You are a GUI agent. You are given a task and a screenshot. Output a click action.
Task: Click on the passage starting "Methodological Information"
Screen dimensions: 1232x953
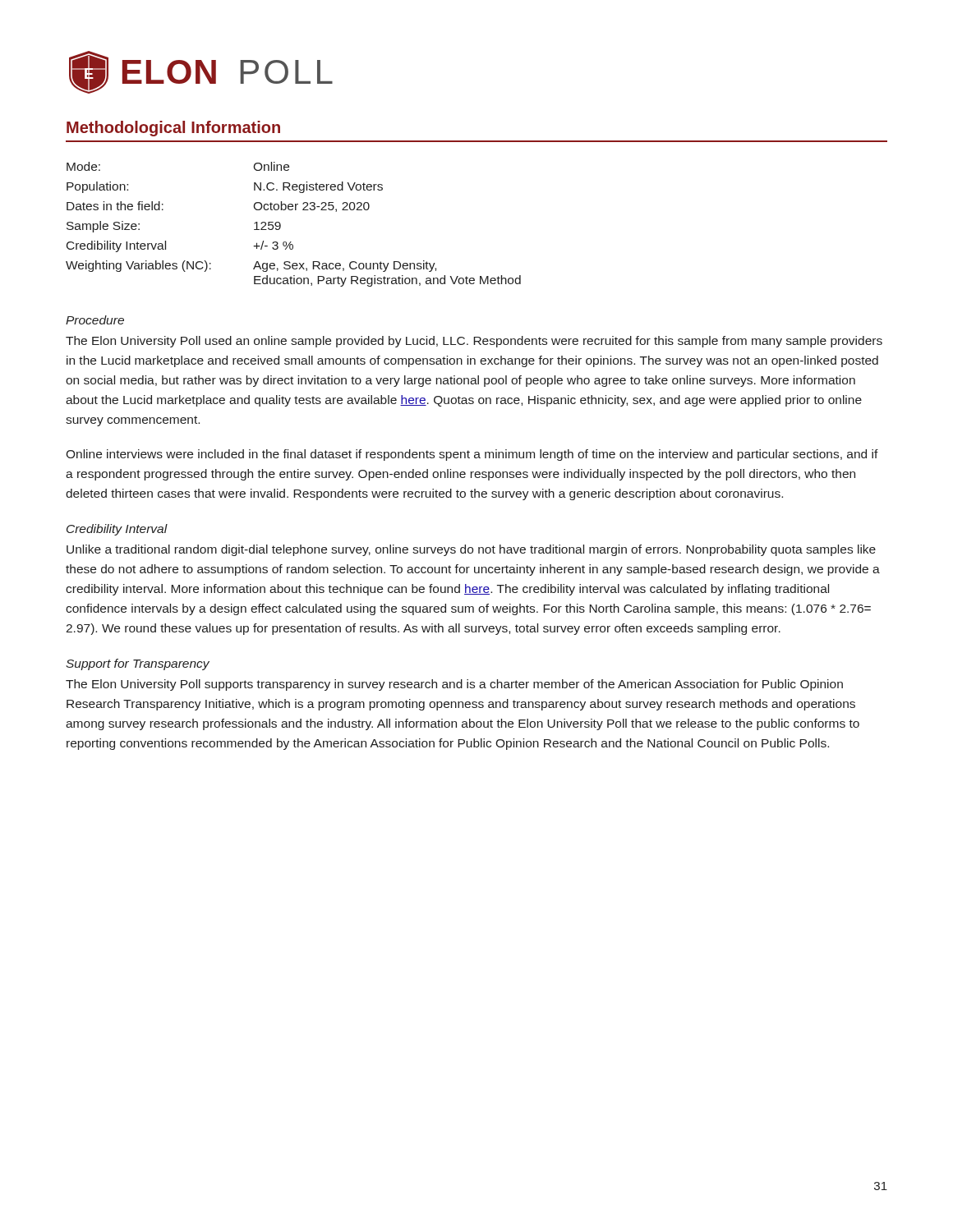[x=476, y=130]
